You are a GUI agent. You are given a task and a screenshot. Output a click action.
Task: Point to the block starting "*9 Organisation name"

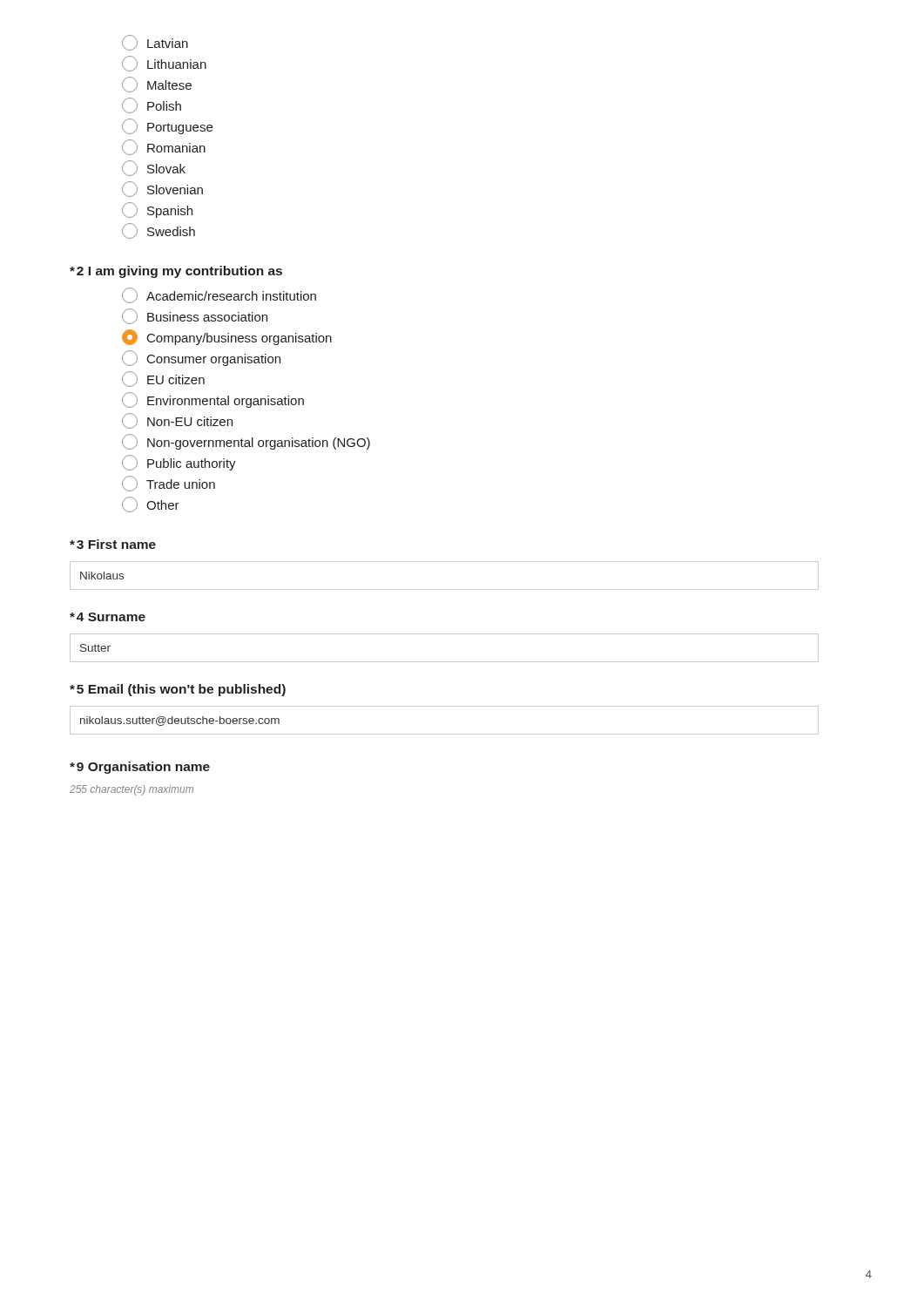coord(140,767)
